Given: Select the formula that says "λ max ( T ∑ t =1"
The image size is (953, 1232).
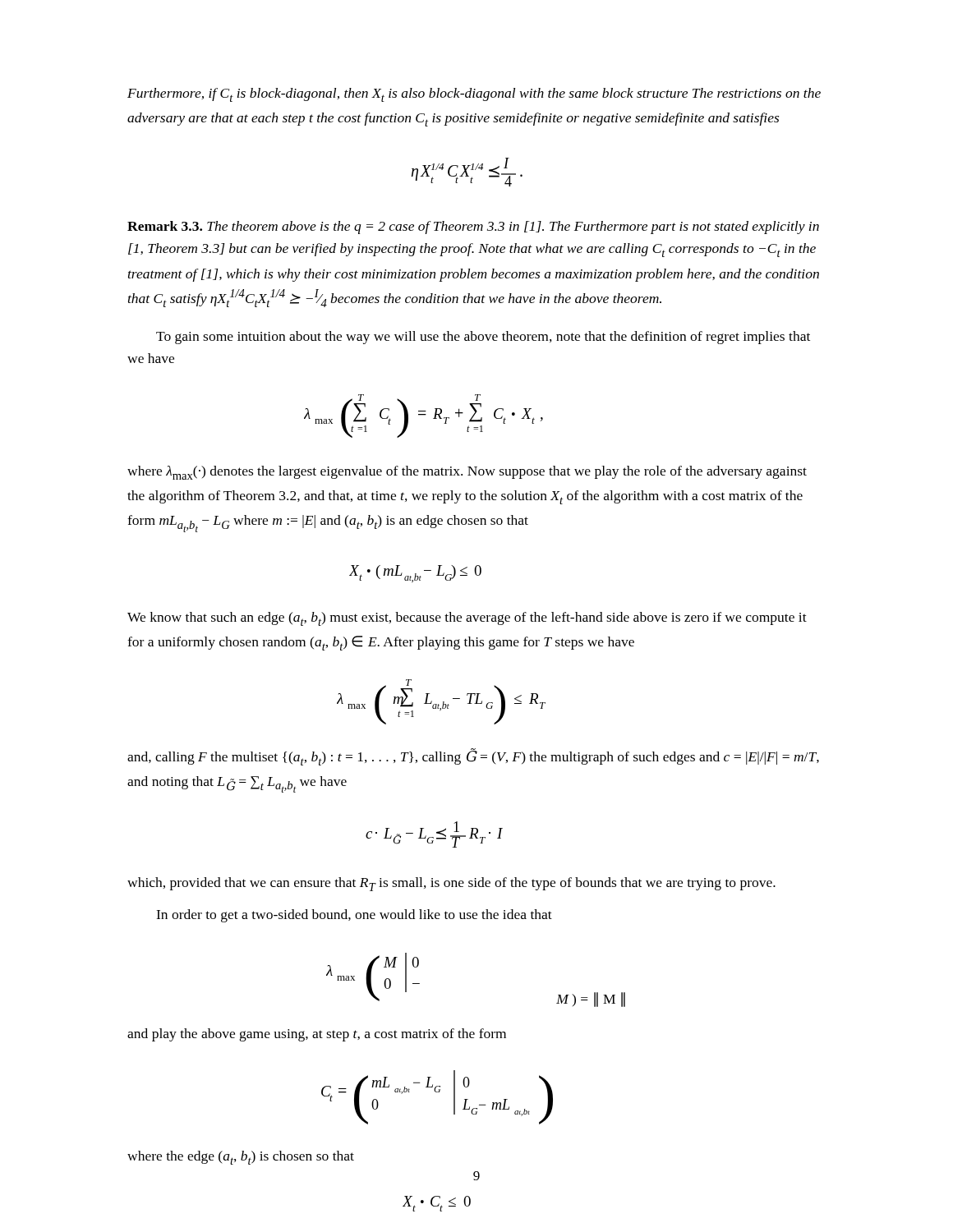Looking at the screenshot, I should (476, 413).
